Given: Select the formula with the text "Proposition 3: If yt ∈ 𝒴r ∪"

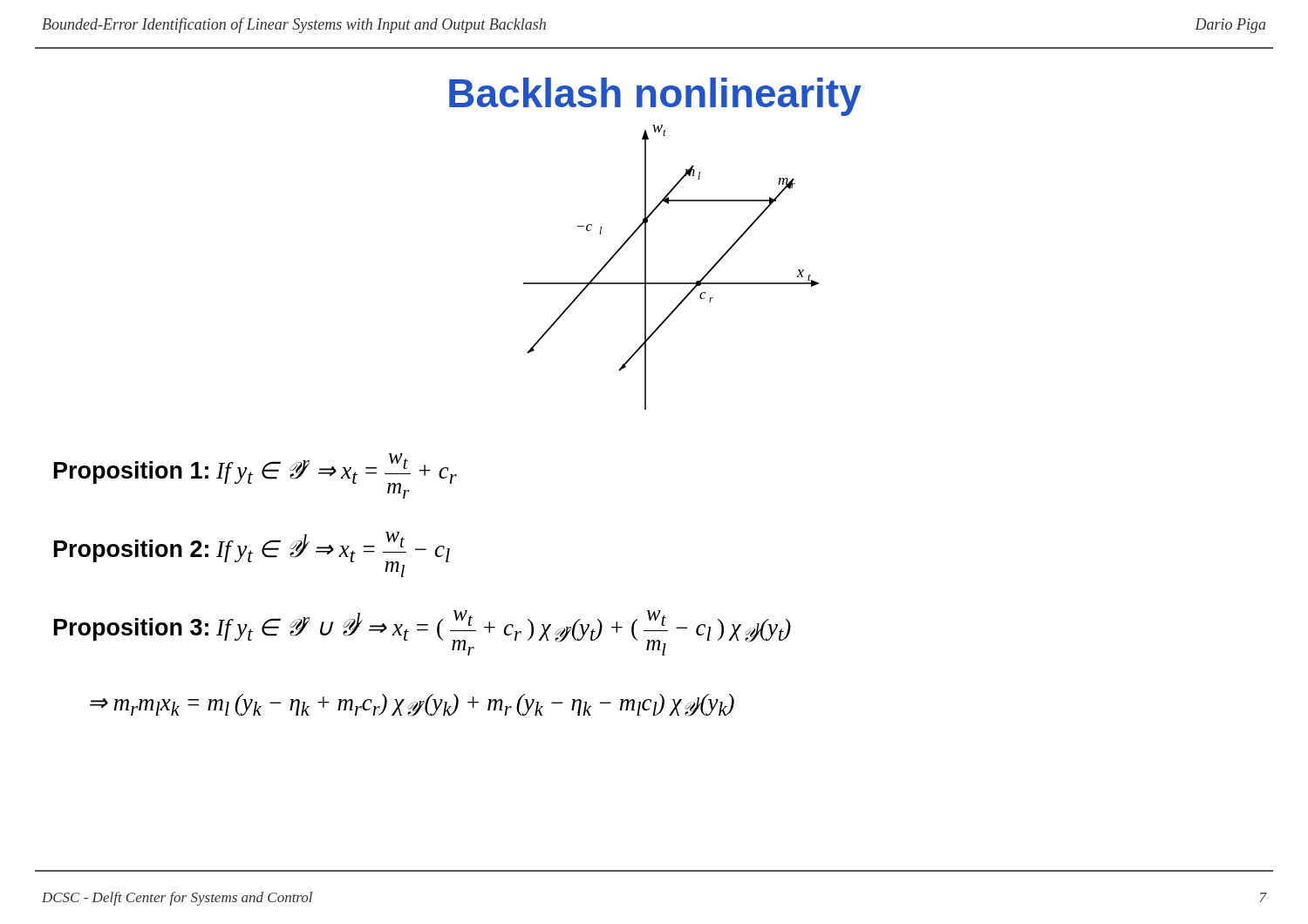Looking at the screenshot, I should (422, 631).
